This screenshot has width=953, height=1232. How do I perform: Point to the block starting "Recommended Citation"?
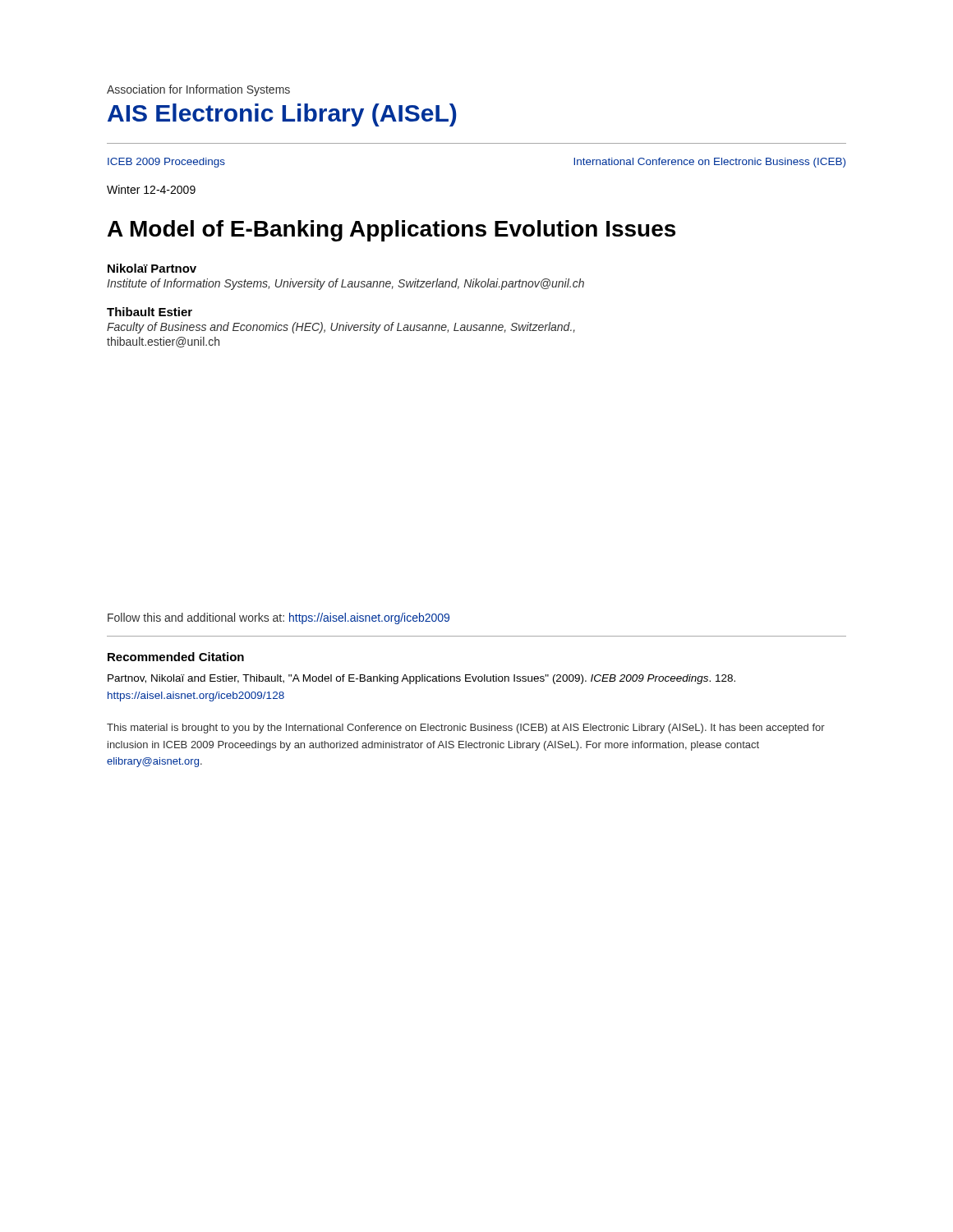176,657
